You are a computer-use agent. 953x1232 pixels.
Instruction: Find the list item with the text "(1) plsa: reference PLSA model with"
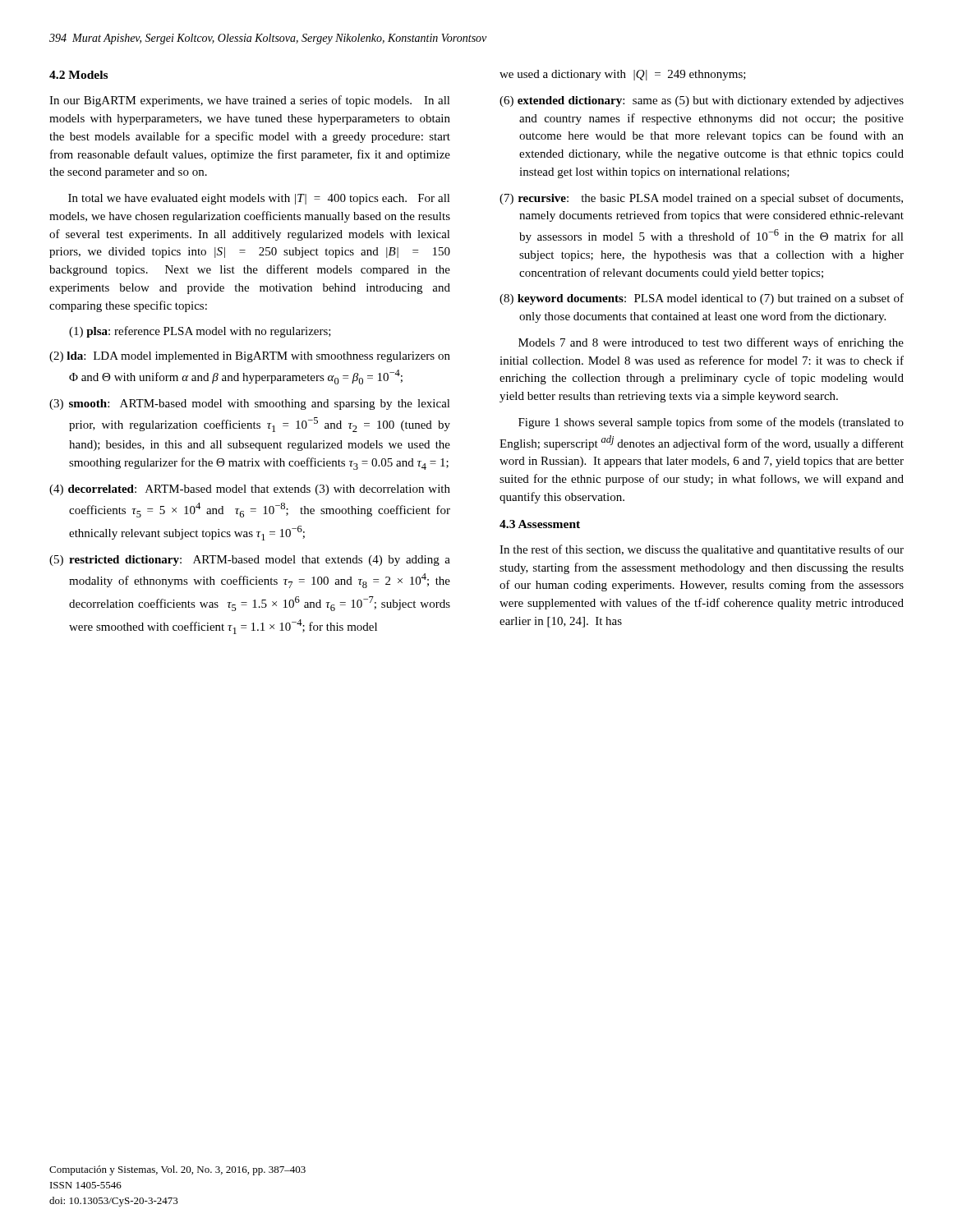point(260,332)
